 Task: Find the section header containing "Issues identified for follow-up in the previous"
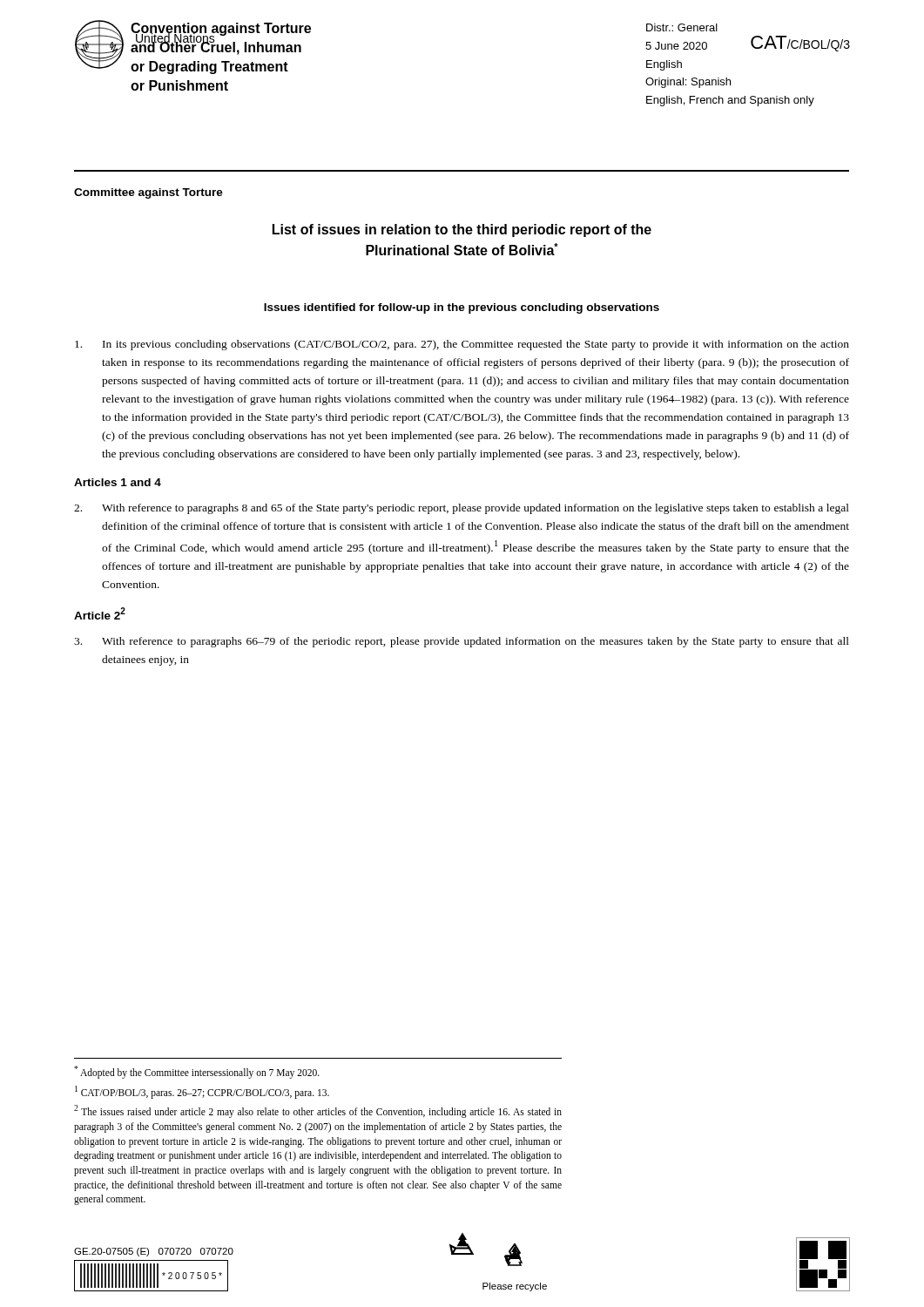(x=462, y=307)
